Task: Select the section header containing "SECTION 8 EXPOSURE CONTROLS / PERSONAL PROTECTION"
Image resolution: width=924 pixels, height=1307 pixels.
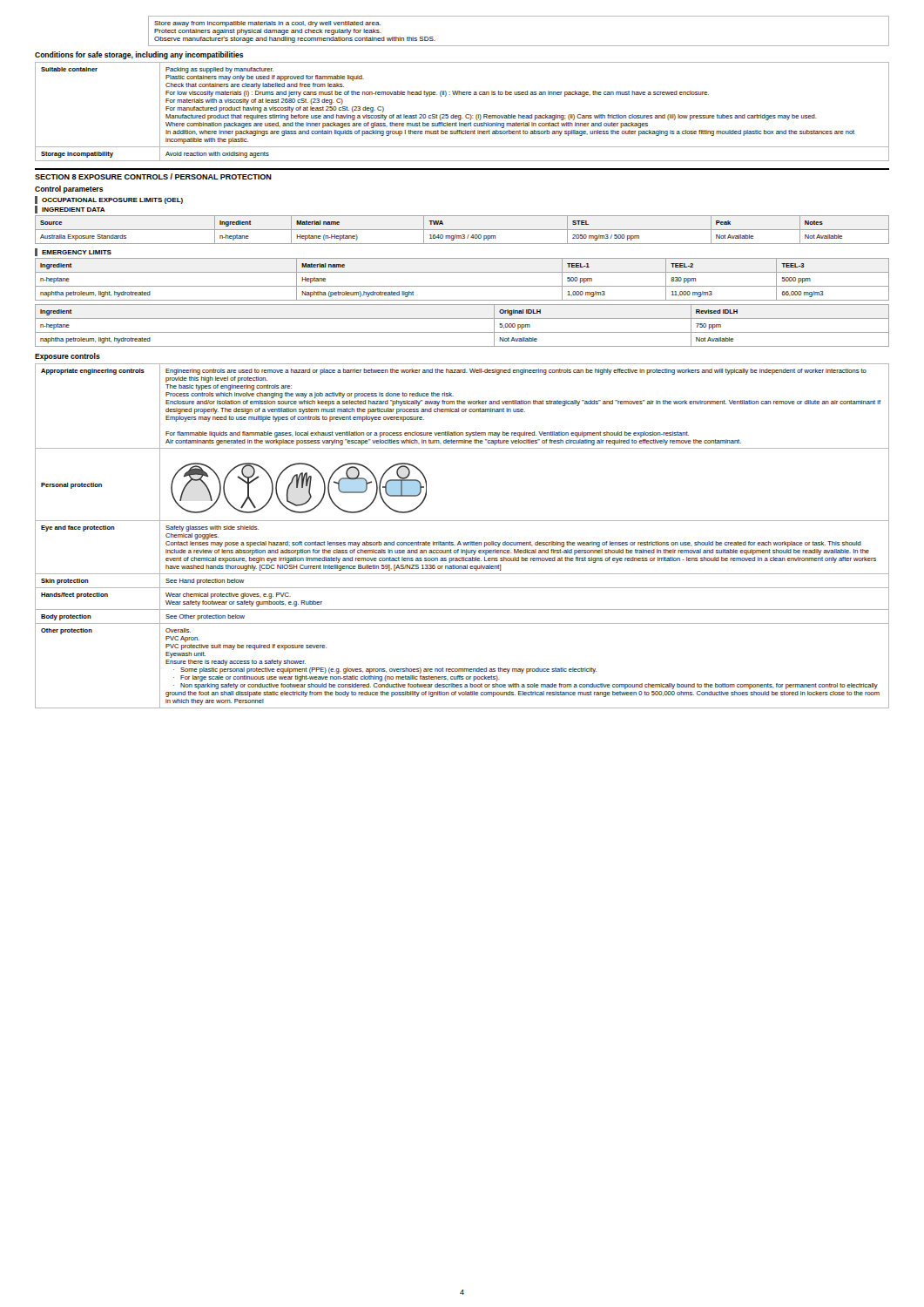Action: 153,177
